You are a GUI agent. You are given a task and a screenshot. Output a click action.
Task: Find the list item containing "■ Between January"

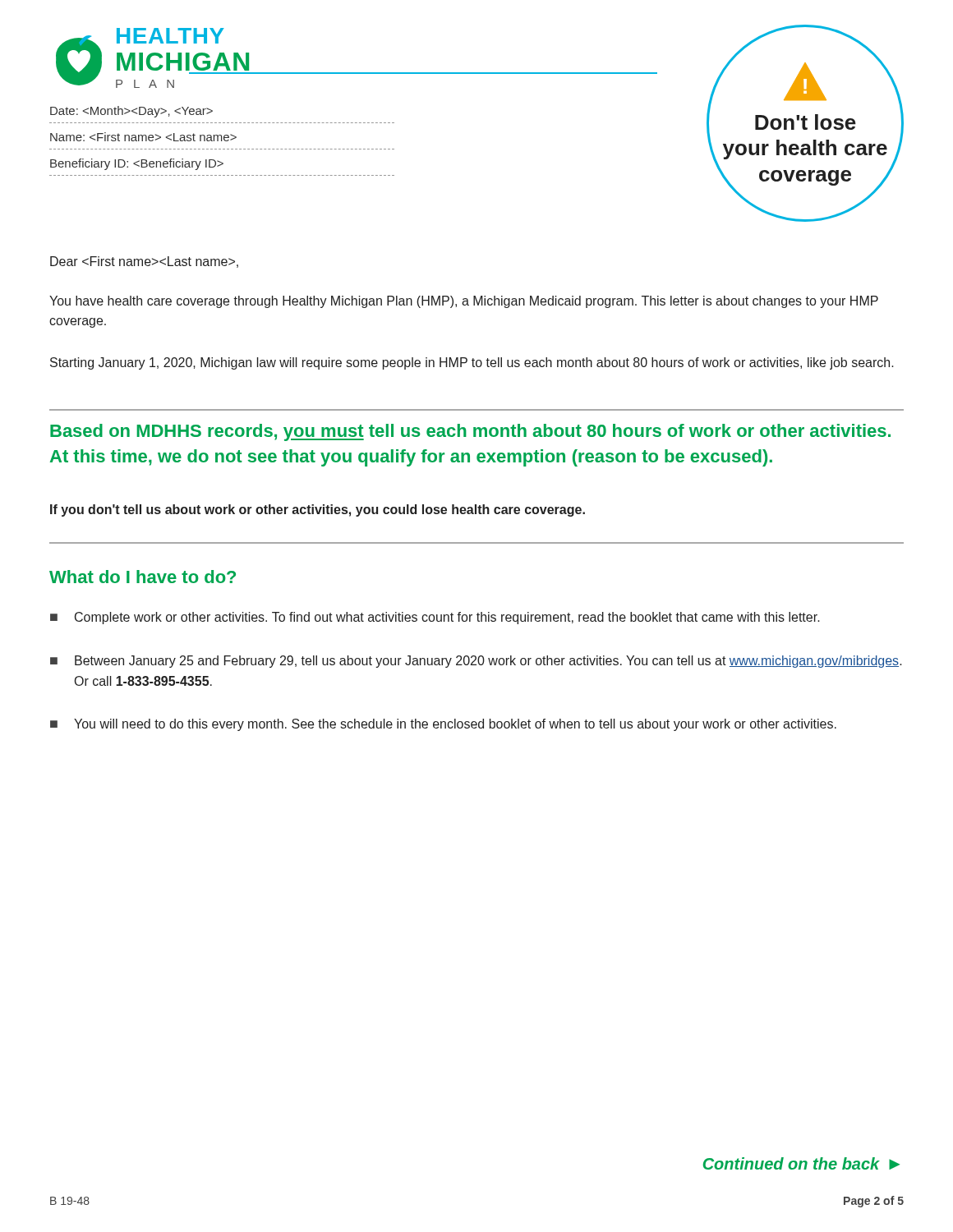[x=476, y=672]
